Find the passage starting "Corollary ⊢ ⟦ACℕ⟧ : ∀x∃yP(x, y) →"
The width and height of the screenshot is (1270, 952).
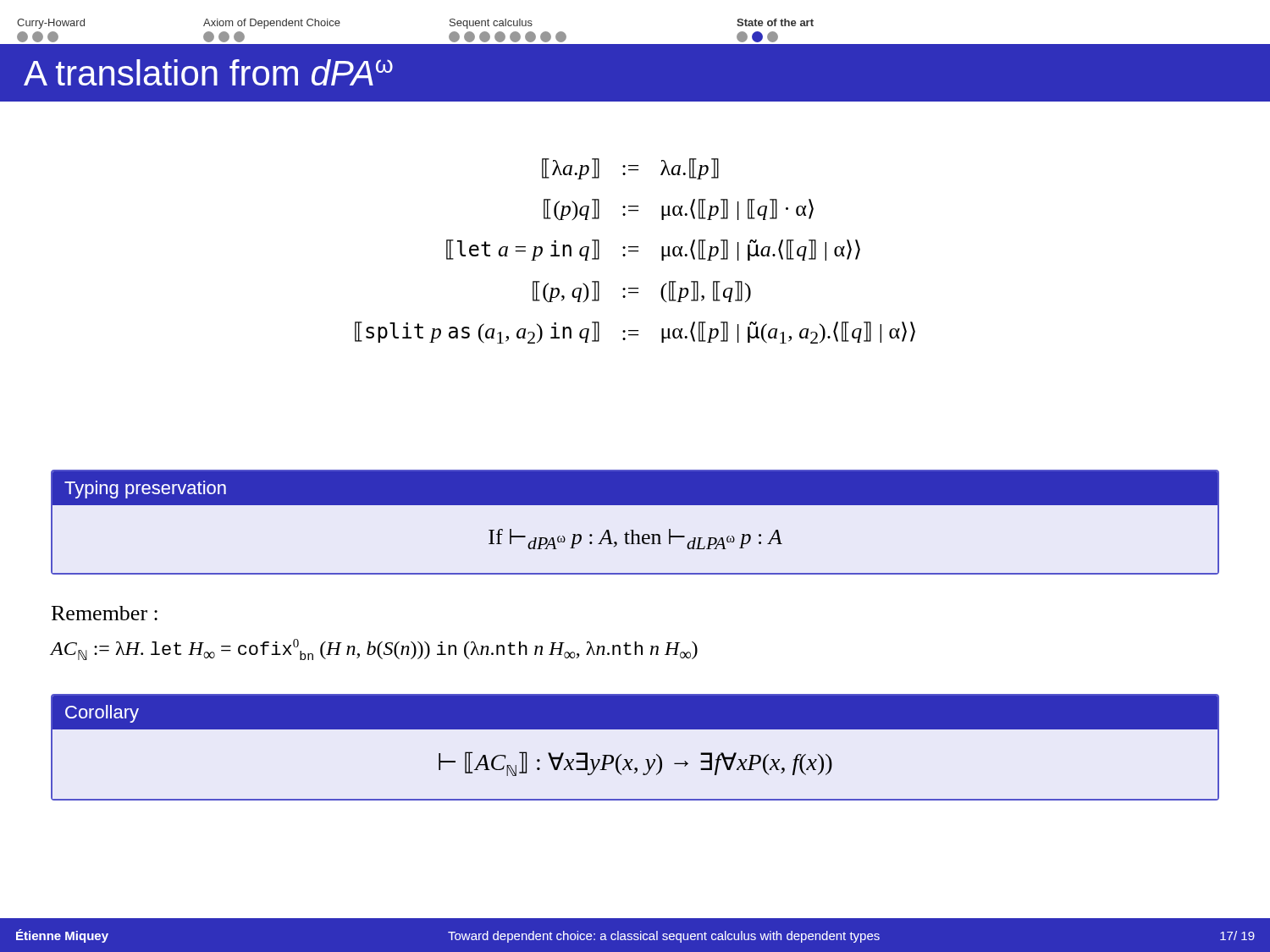[635, 747]
